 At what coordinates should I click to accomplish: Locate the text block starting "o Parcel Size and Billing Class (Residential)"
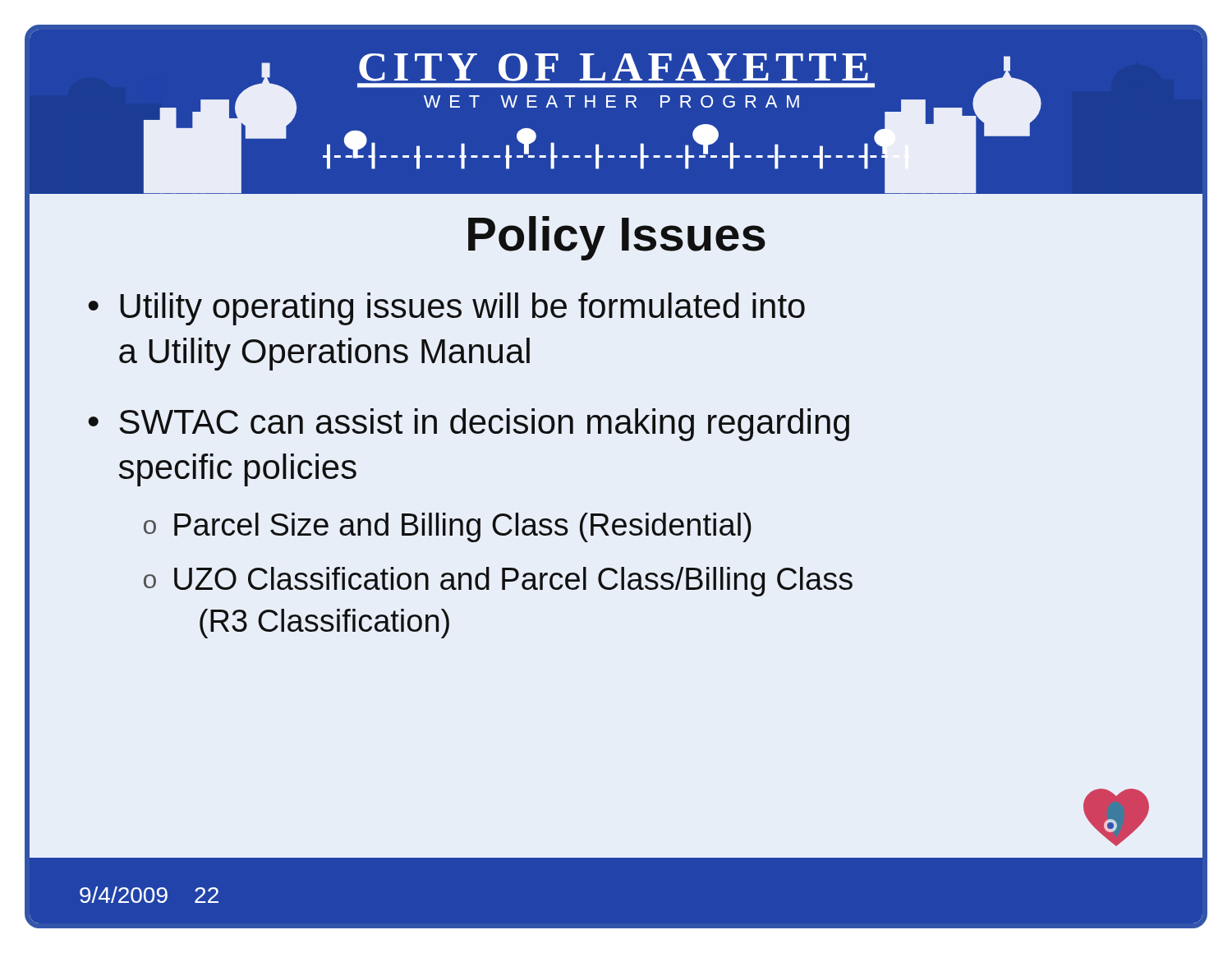448,526
